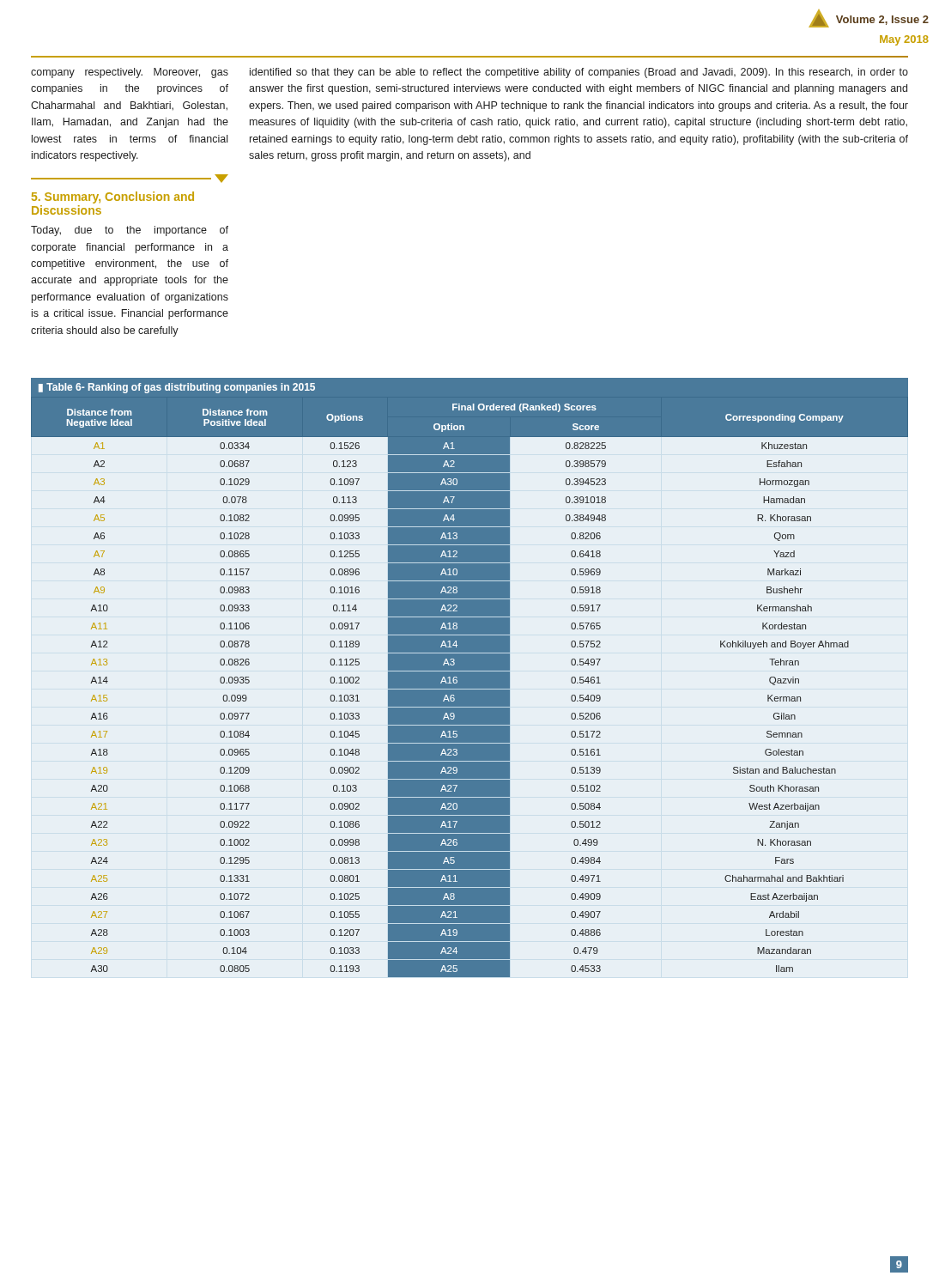Find "5. Summary, Conclusion and Discussions" on this page
Viewport: 939px width, 1288px height.
point(113,204)
